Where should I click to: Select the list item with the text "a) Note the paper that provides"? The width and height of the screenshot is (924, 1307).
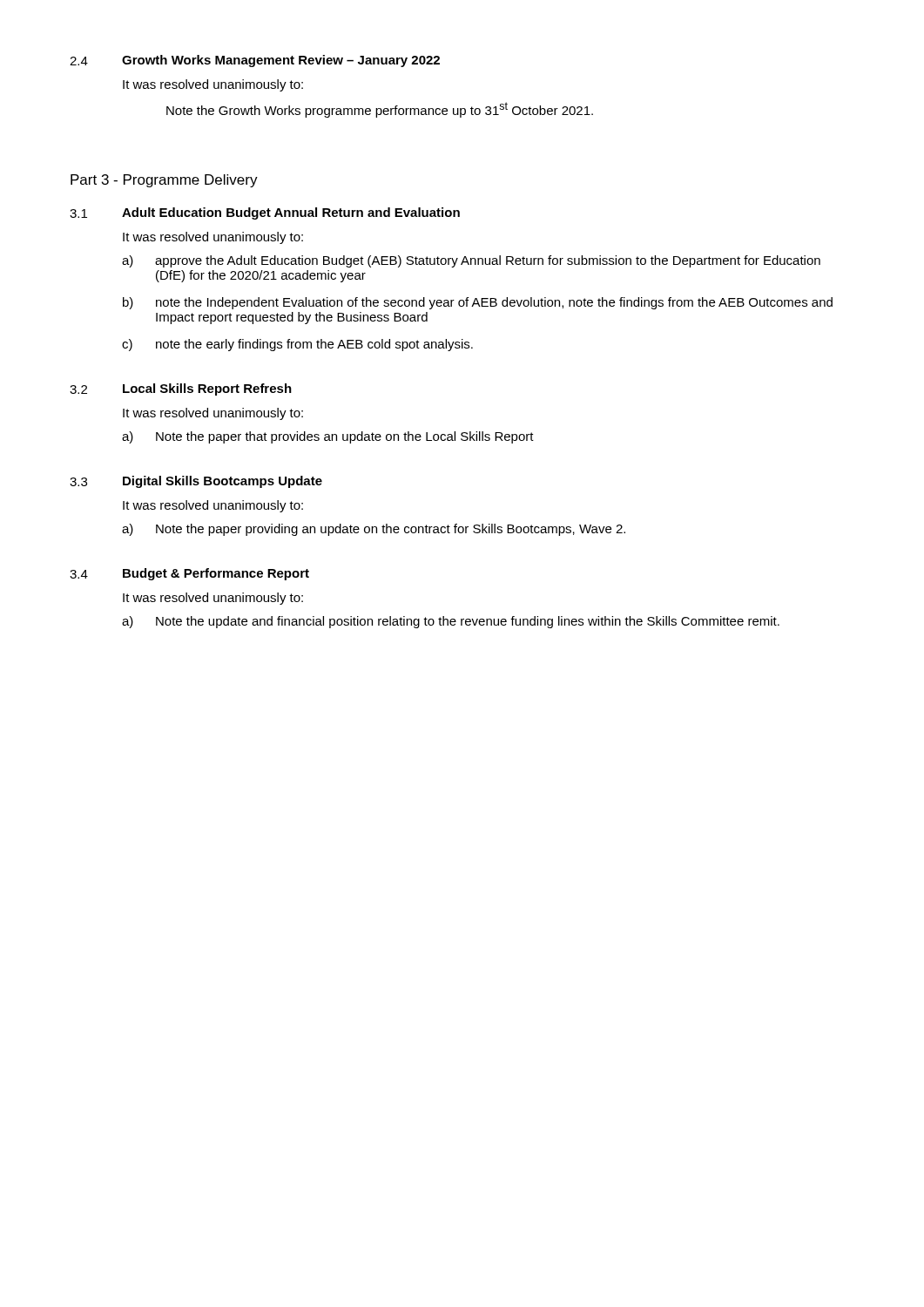488,436
